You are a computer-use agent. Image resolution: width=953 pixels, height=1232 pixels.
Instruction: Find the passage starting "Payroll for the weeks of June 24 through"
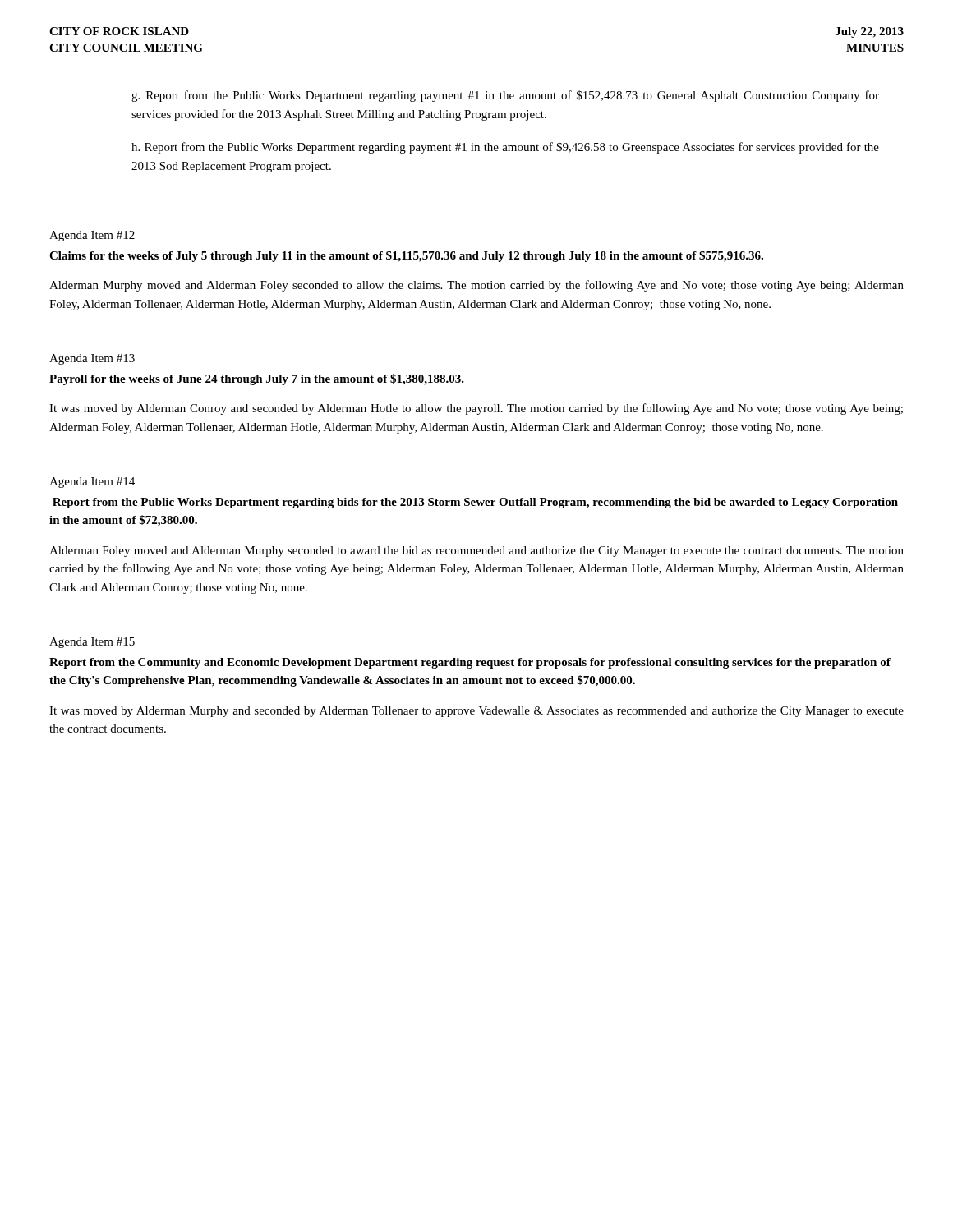(257, 378)
